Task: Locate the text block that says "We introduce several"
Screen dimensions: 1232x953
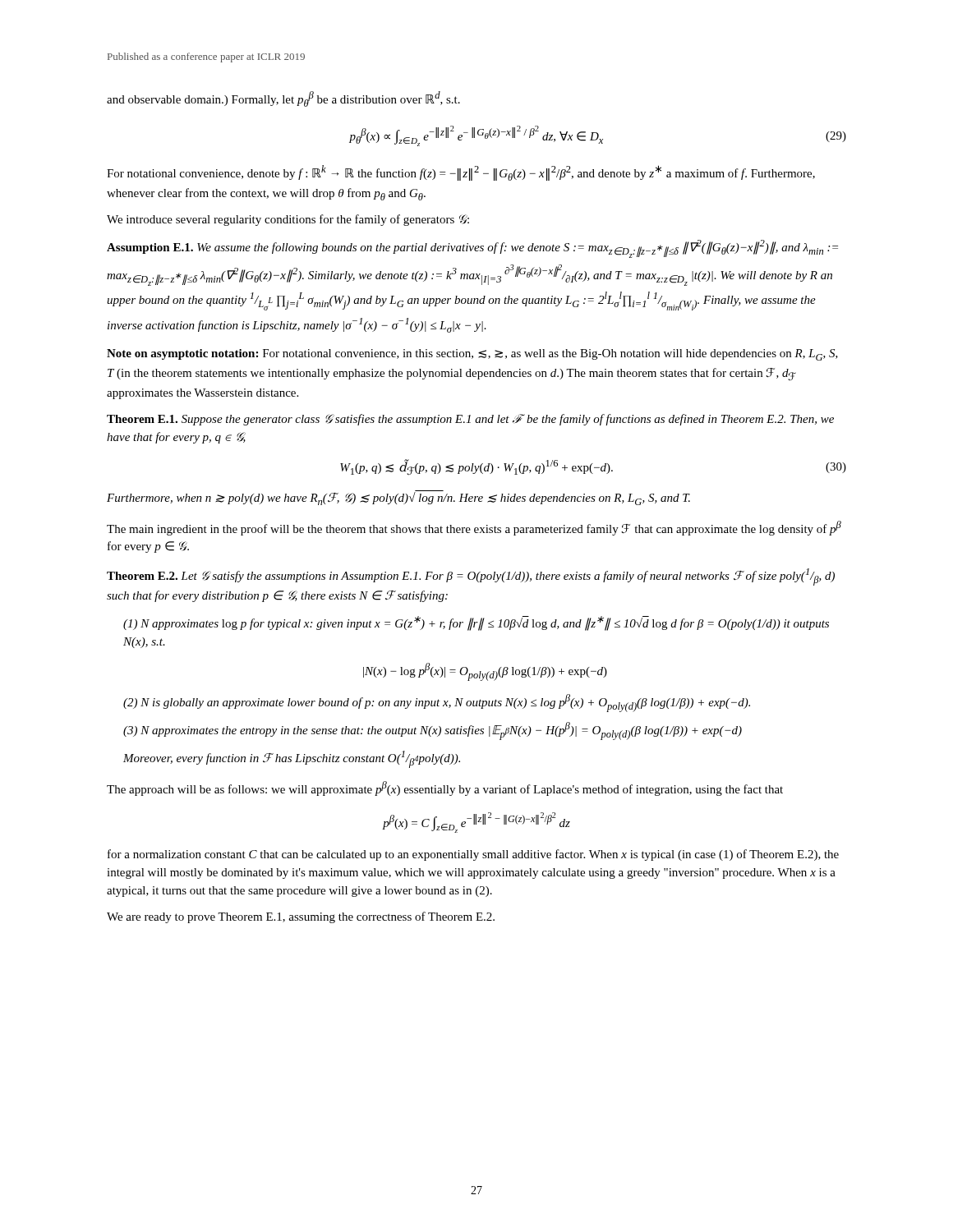Action: click(x=288, y=219)
